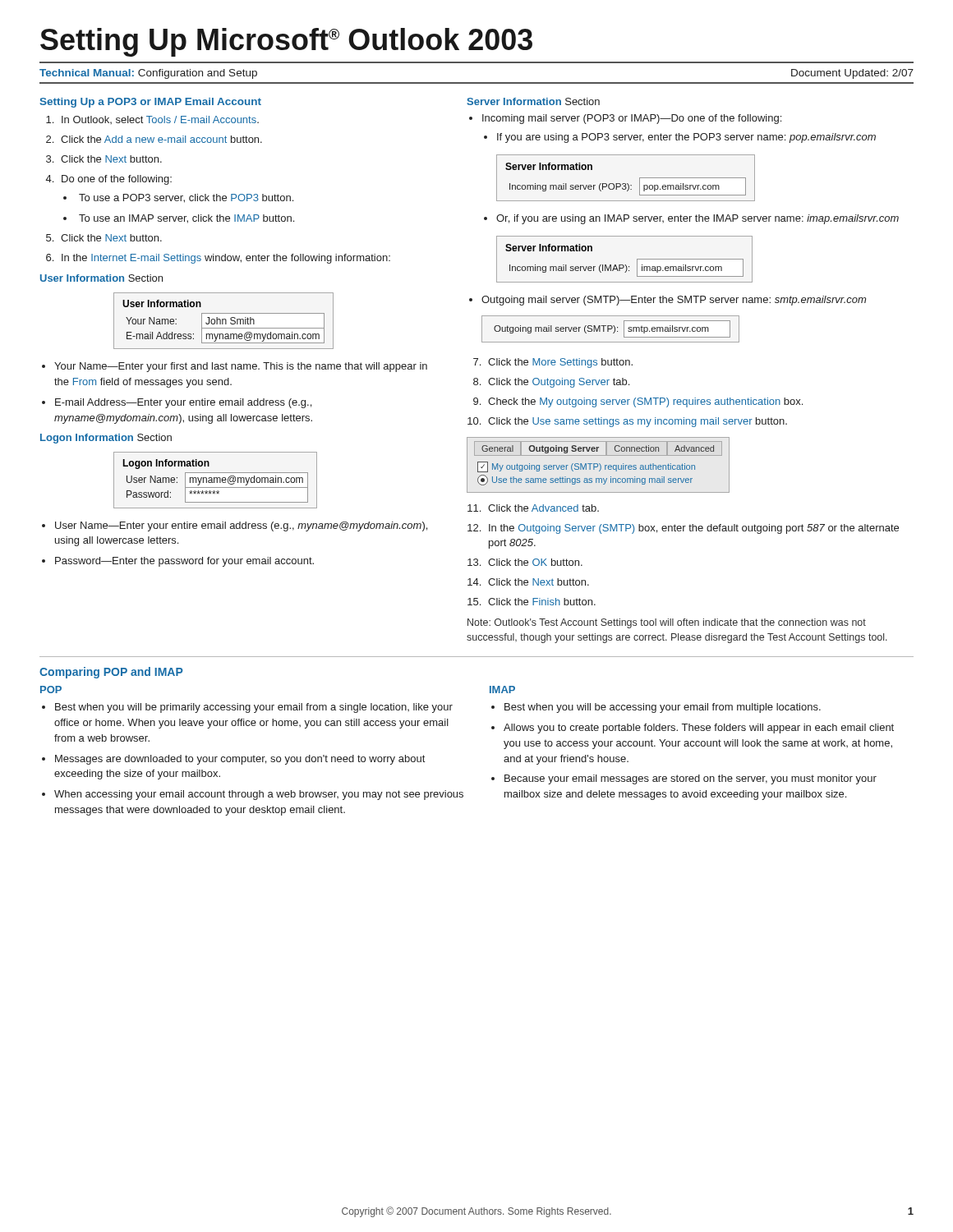Point to "Setting Up Microsoft® Outlook 2003"
The width and height of the screenshot is (953, 1232).
[x=476, y=40]
